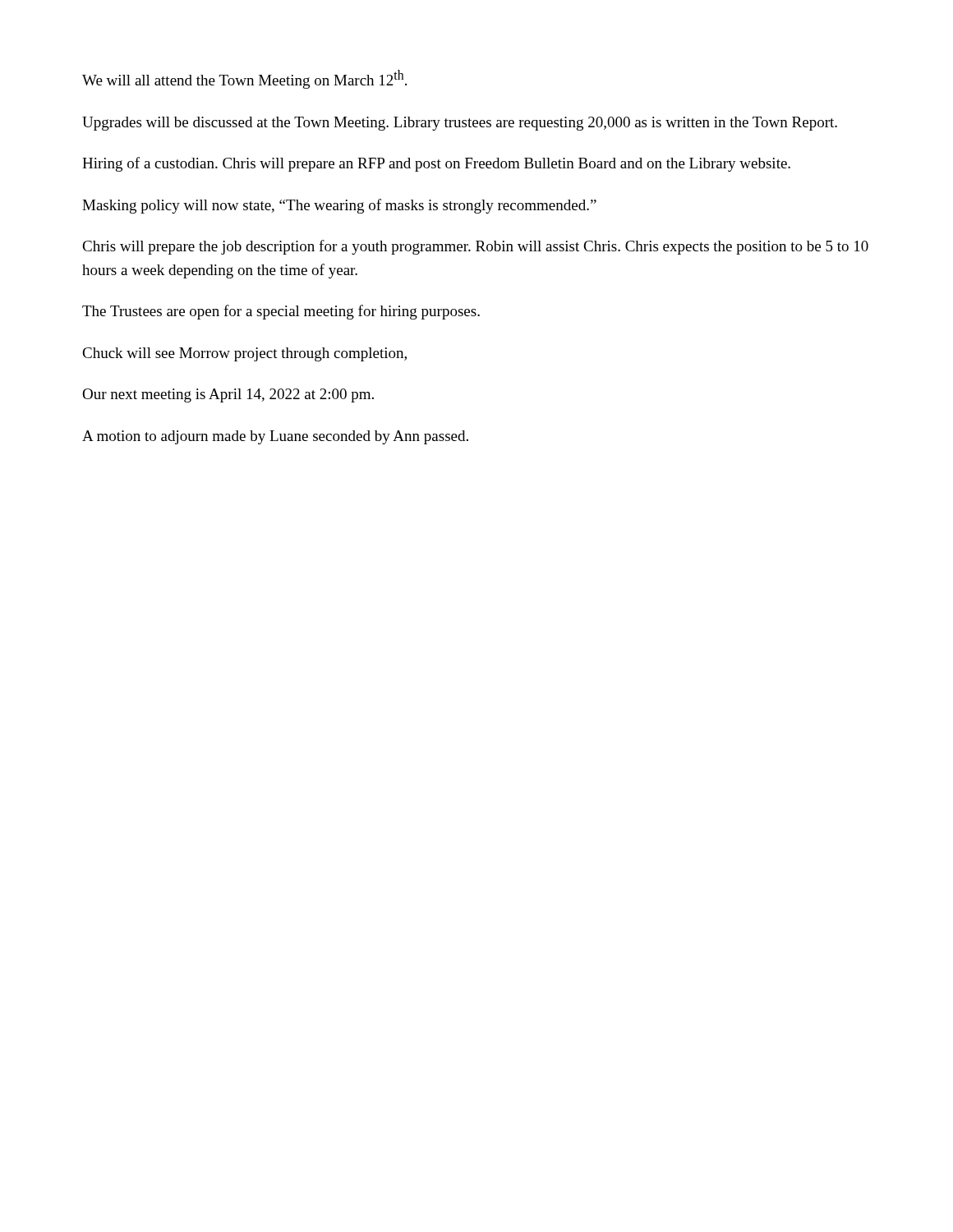Find the block on this page that starts "We will all attend"
Viewport: 953px width, 1232px height.
(245, 79)
